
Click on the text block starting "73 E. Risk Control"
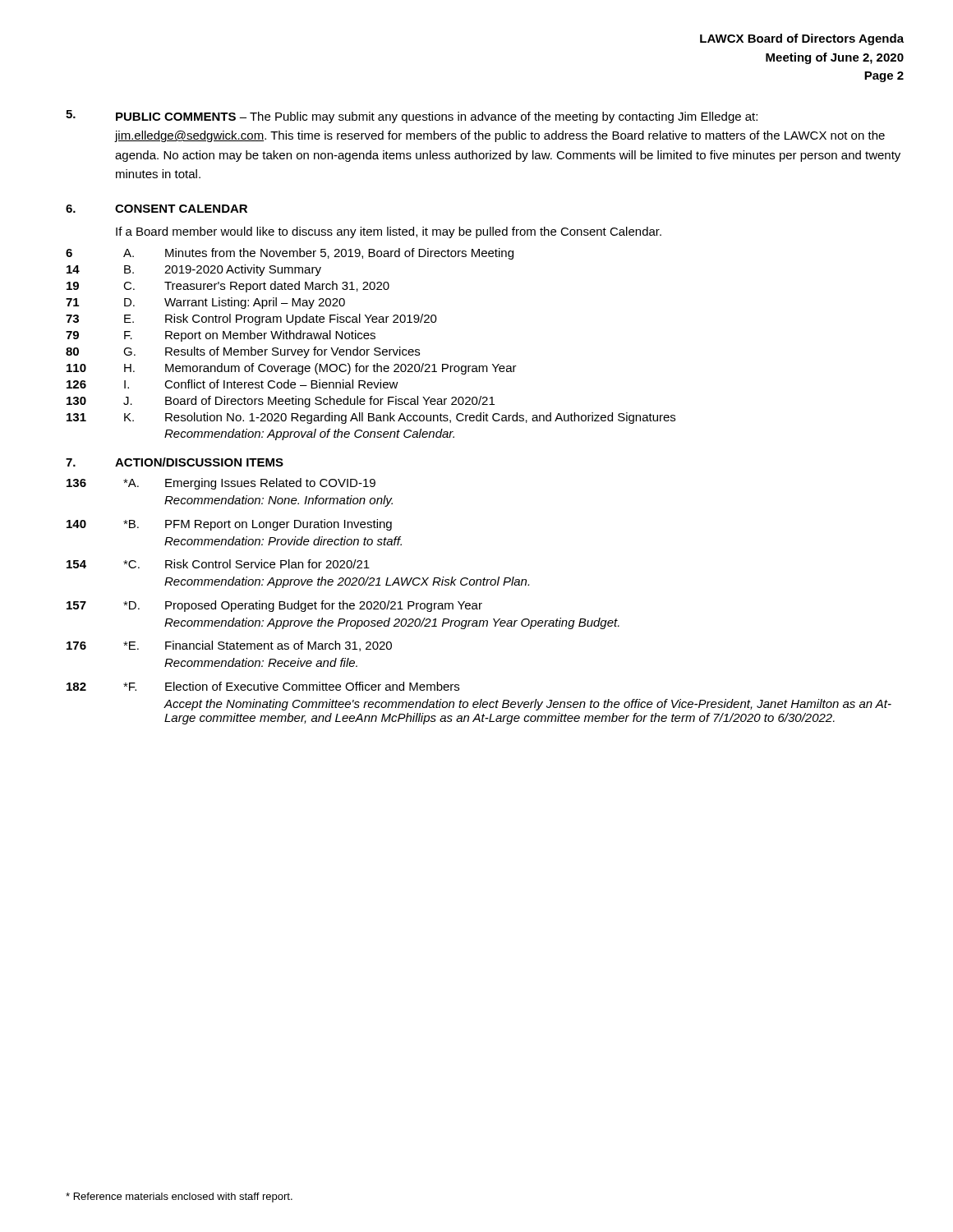click(x=251, y=319)
